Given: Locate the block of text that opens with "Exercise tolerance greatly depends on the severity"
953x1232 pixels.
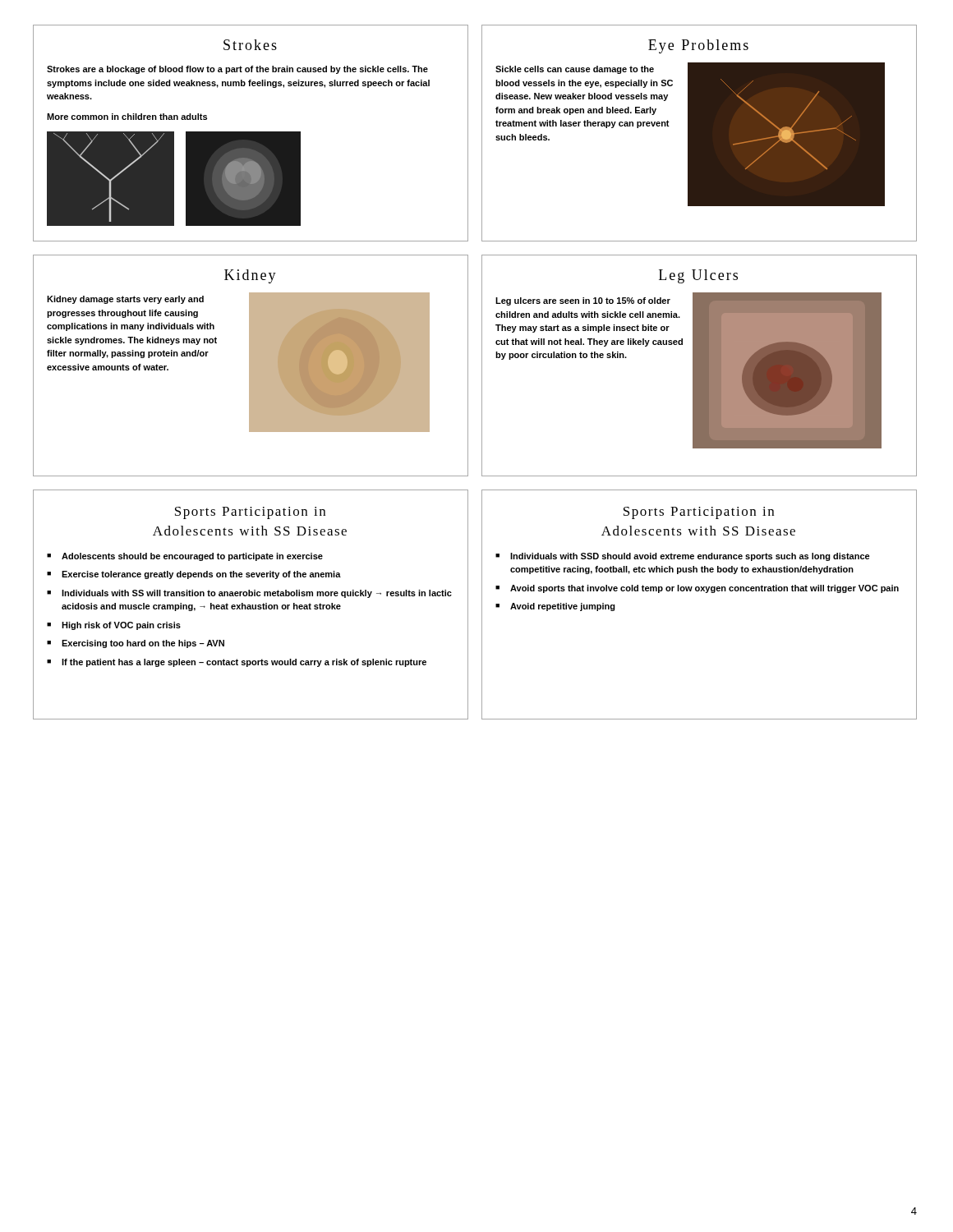Looking at the screenshot, I should (x=201, y=574).
